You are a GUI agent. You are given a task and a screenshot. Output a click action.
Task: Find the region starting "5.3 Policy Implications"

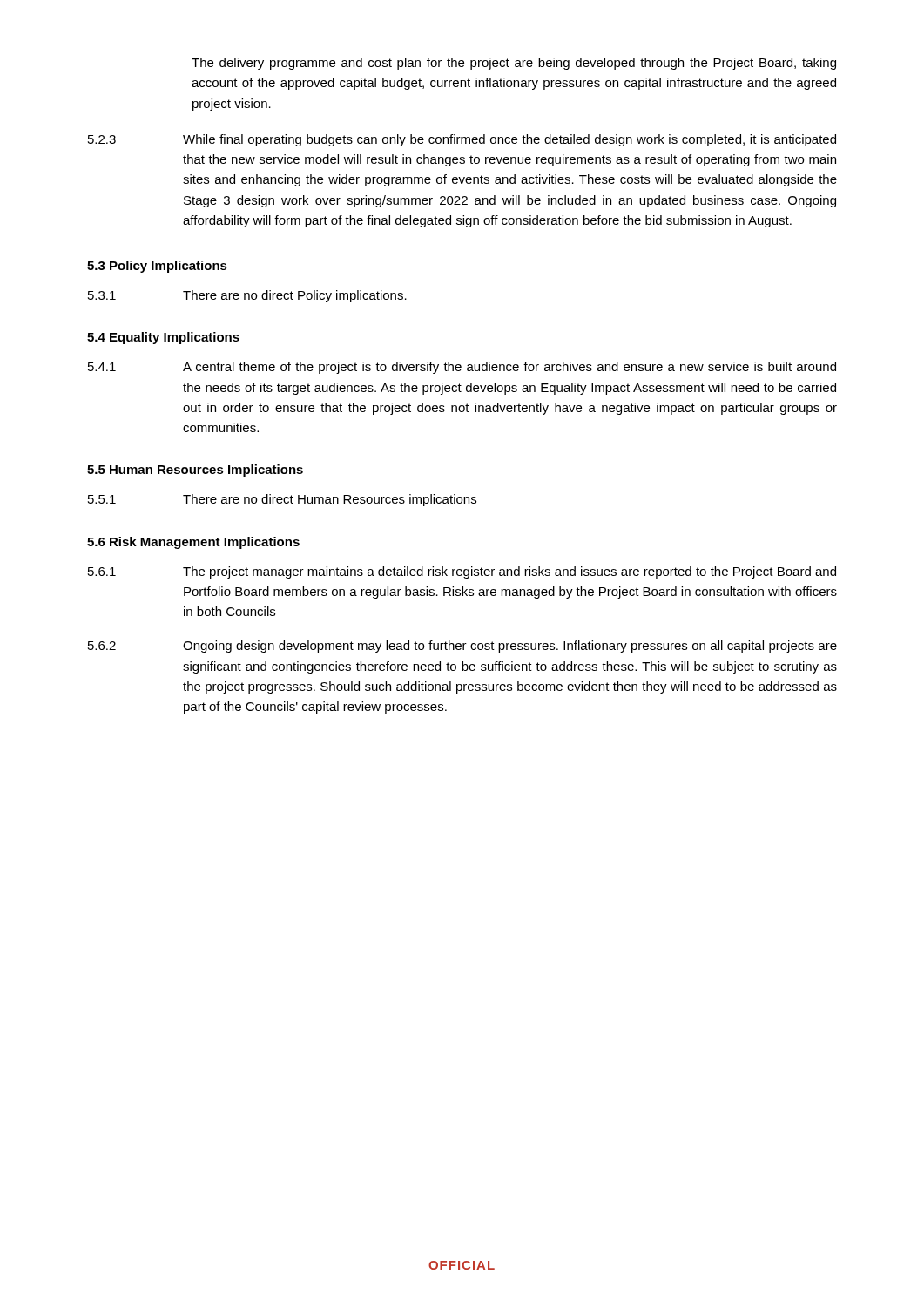[157, 265]
